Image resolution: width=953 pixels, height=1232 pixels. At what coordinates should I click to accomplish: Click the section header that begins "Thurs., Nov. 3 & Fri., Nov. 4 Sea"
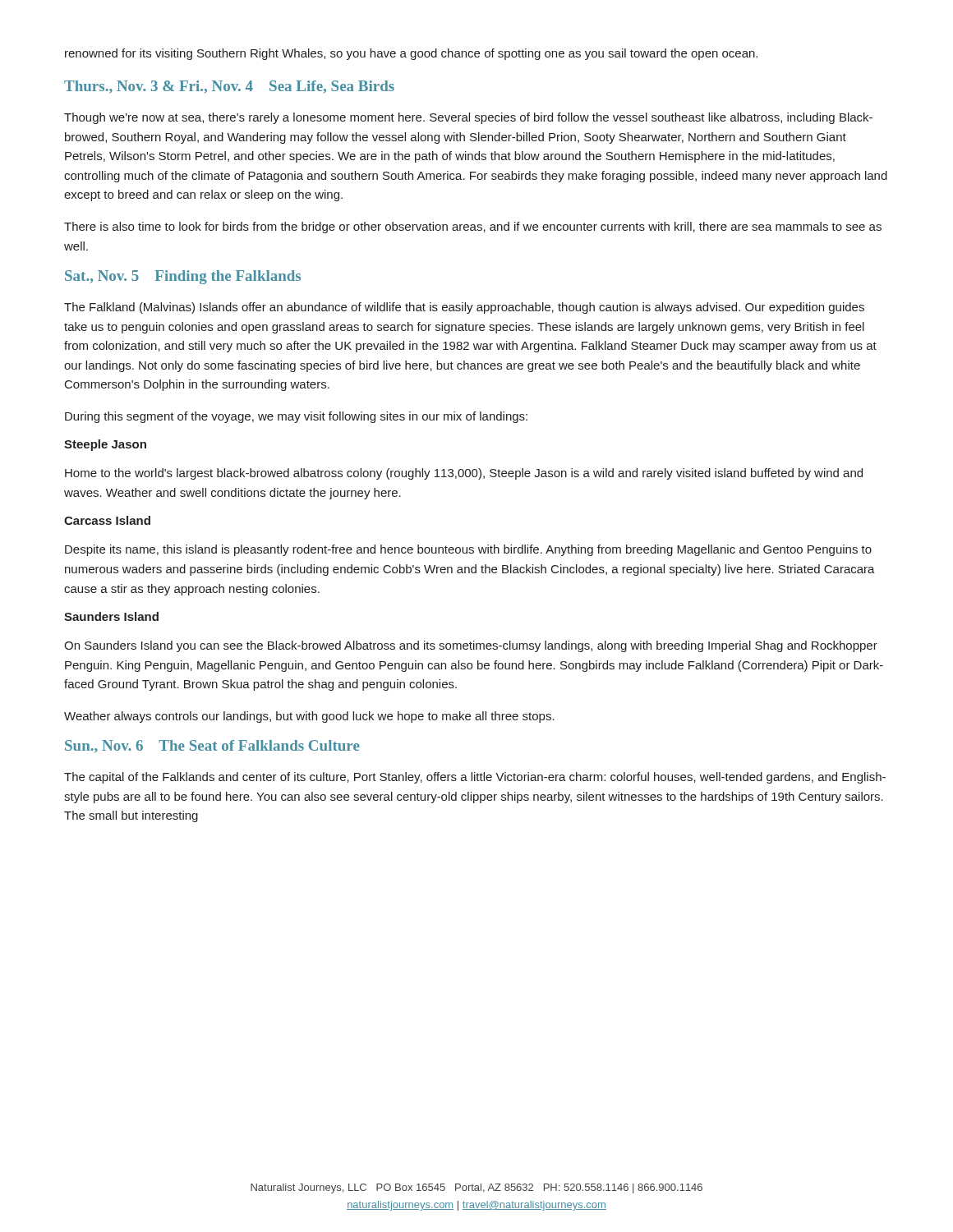[229, 87]
